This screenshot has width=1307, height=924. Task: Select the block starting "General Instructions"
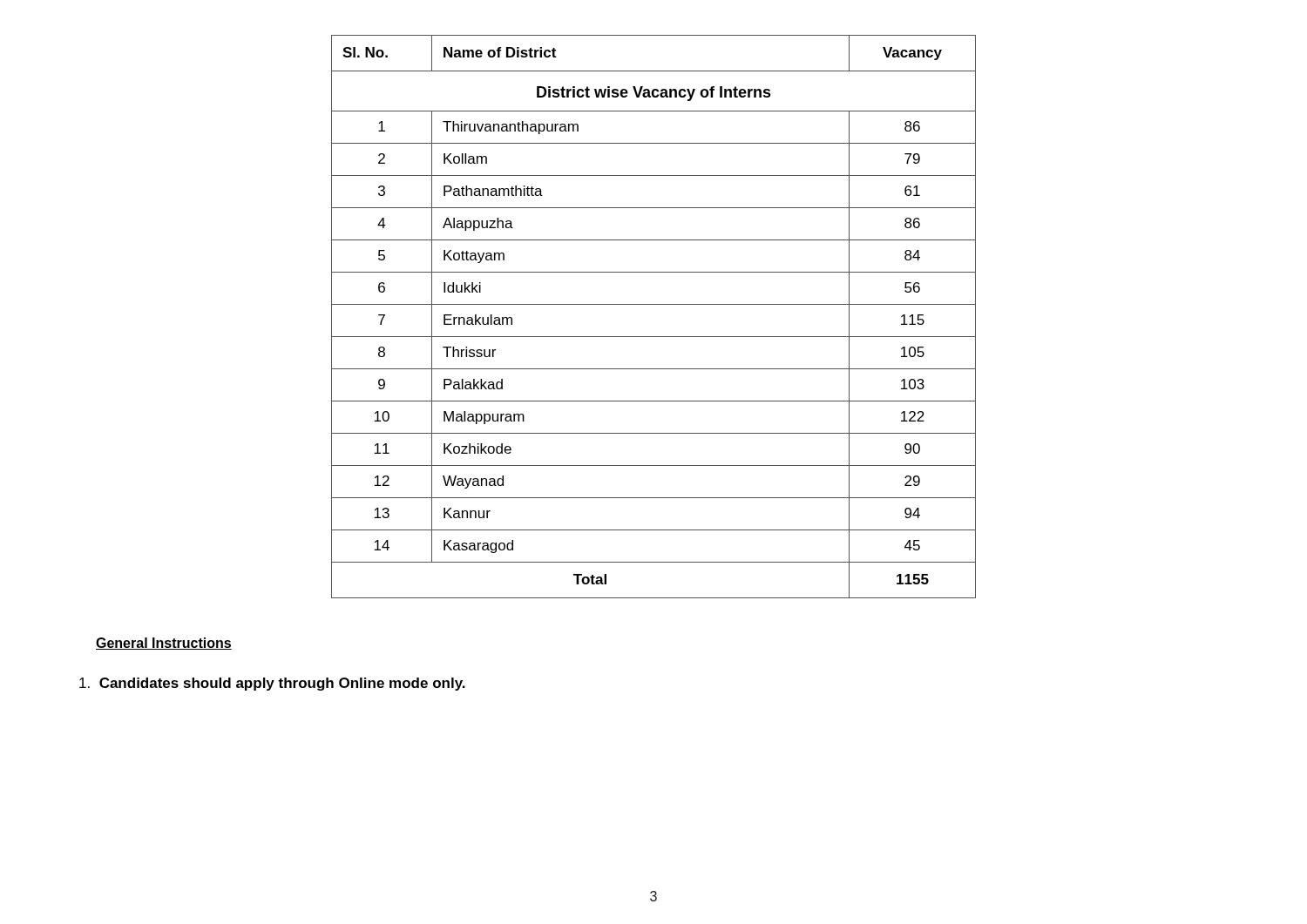164,643
